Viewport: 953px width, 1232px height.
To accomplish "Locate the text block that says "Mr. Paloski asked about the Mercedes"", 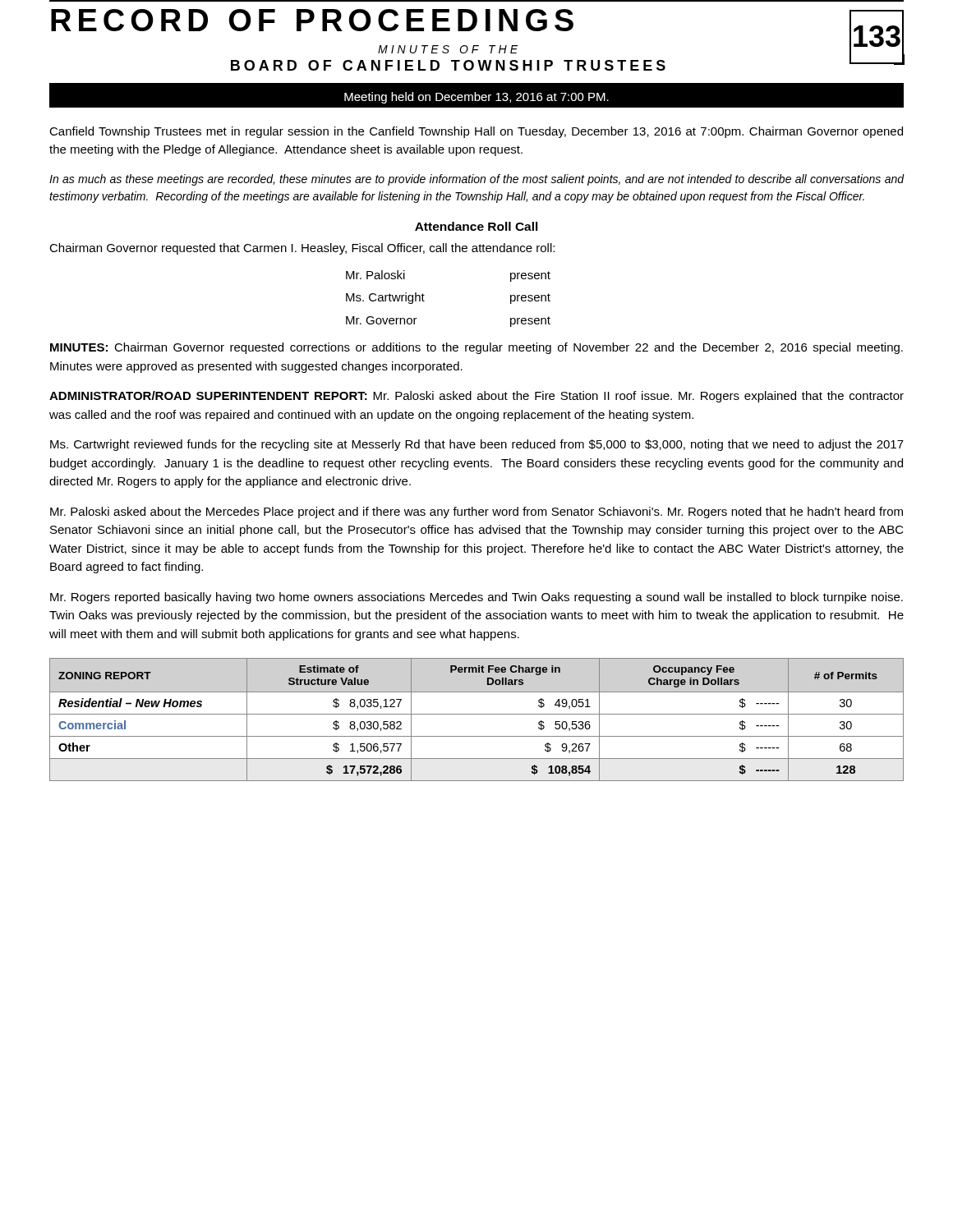I will point(476,539).
